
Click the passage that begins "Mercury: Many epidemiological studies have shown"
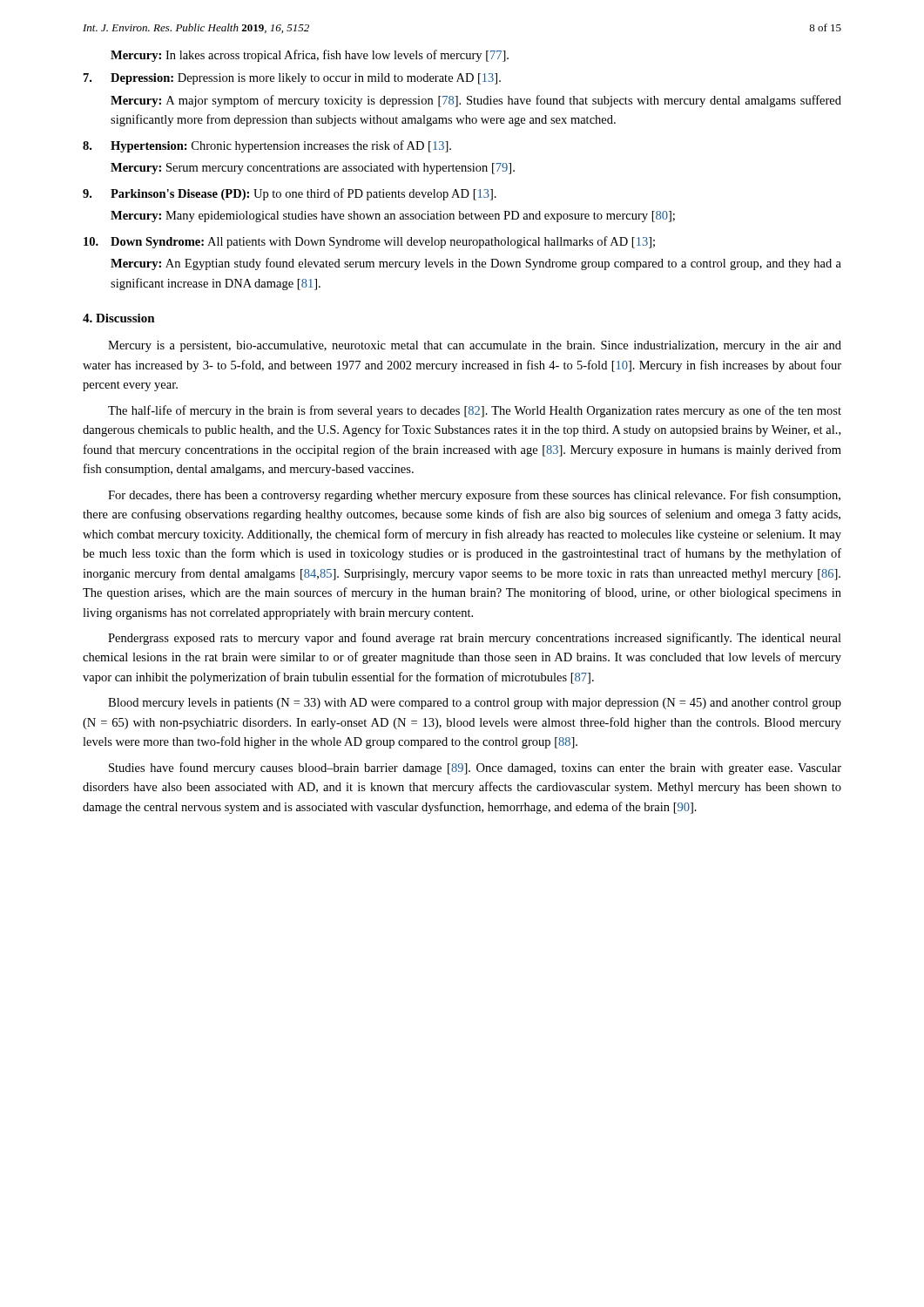(x=393, y=215)
